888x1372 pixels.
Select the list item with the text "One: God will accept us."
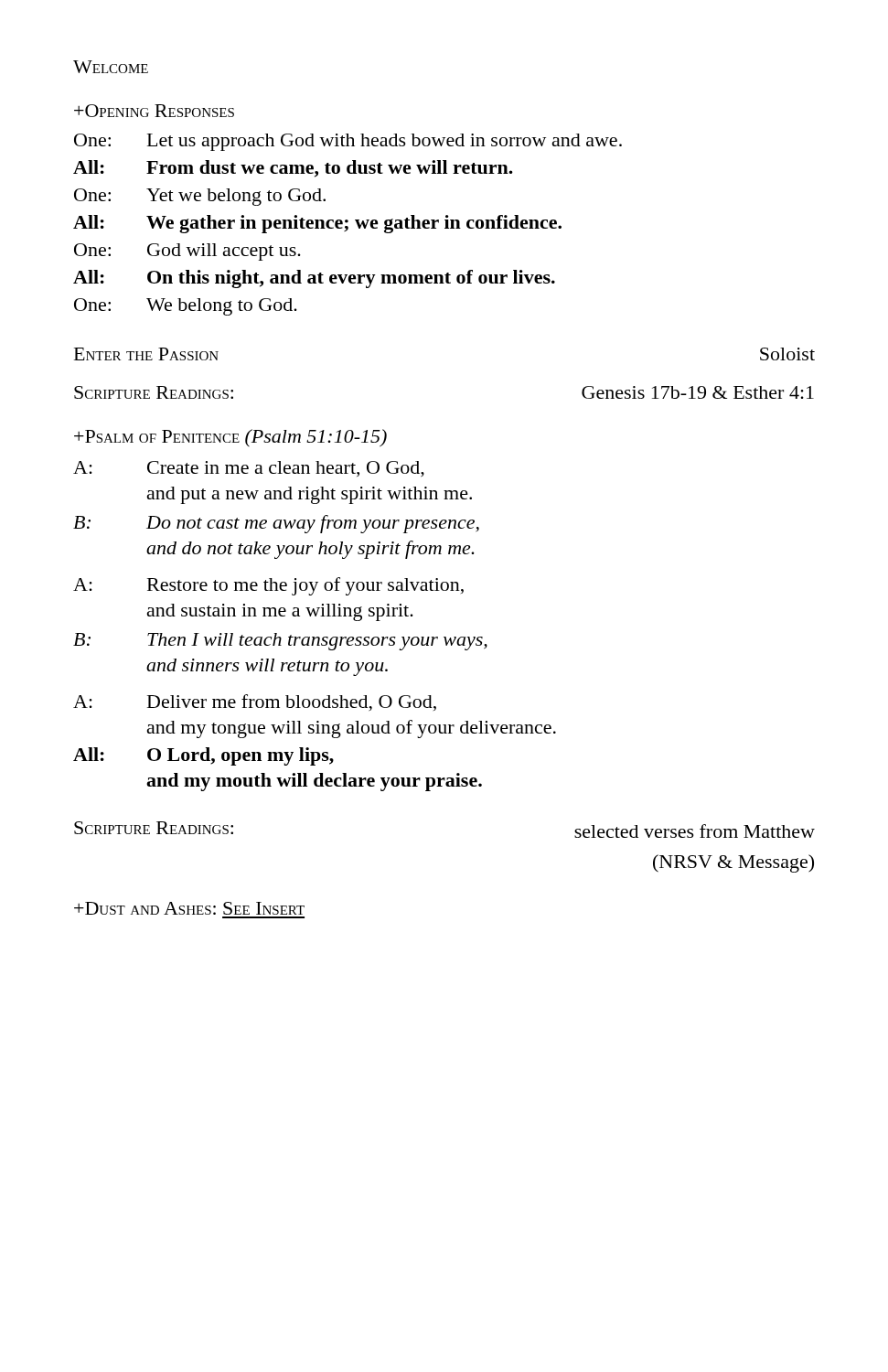[x=187, y=252]
